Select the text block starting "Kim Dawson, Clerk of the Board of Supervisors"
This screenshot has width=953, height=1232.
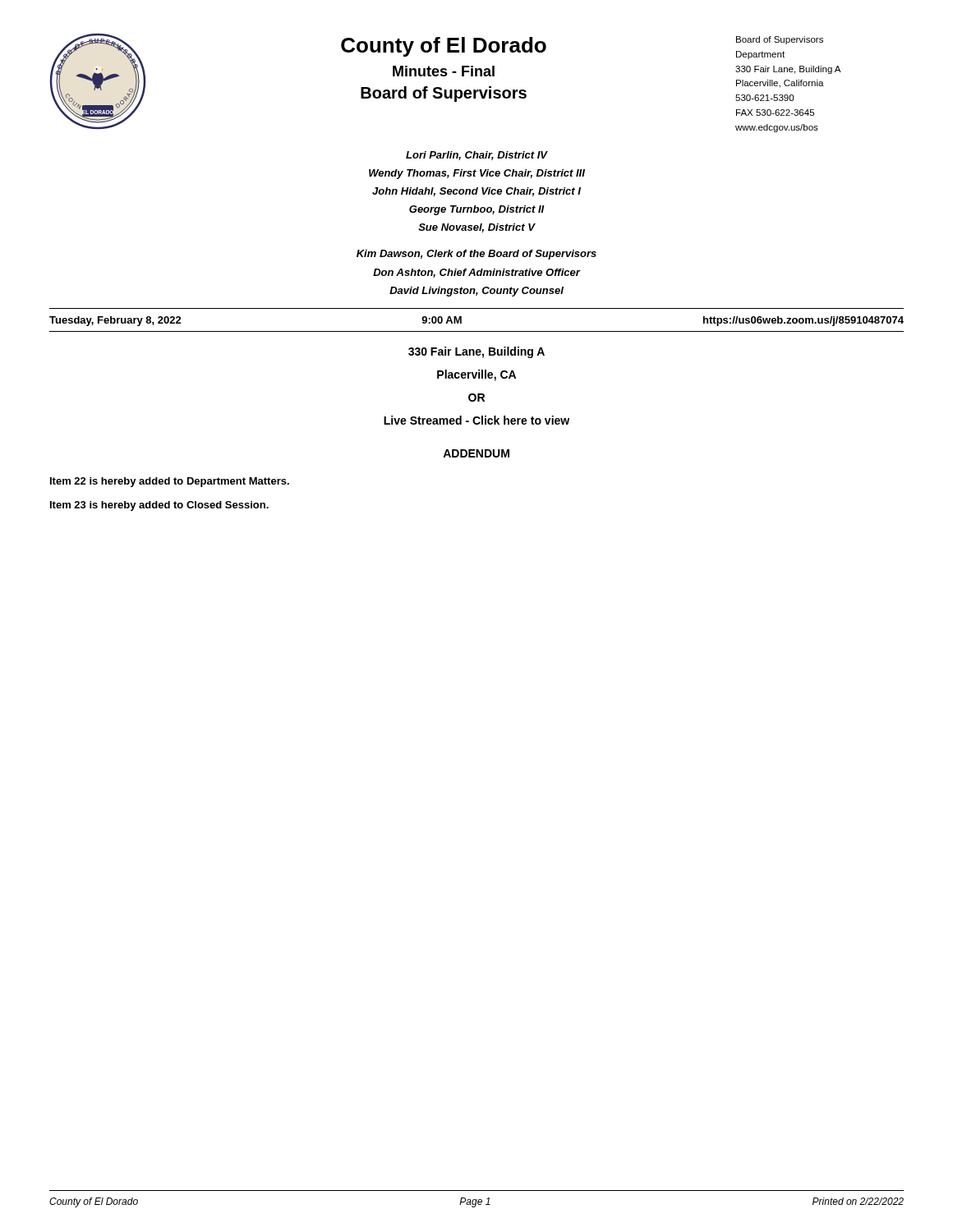click(x=476, y=272)
